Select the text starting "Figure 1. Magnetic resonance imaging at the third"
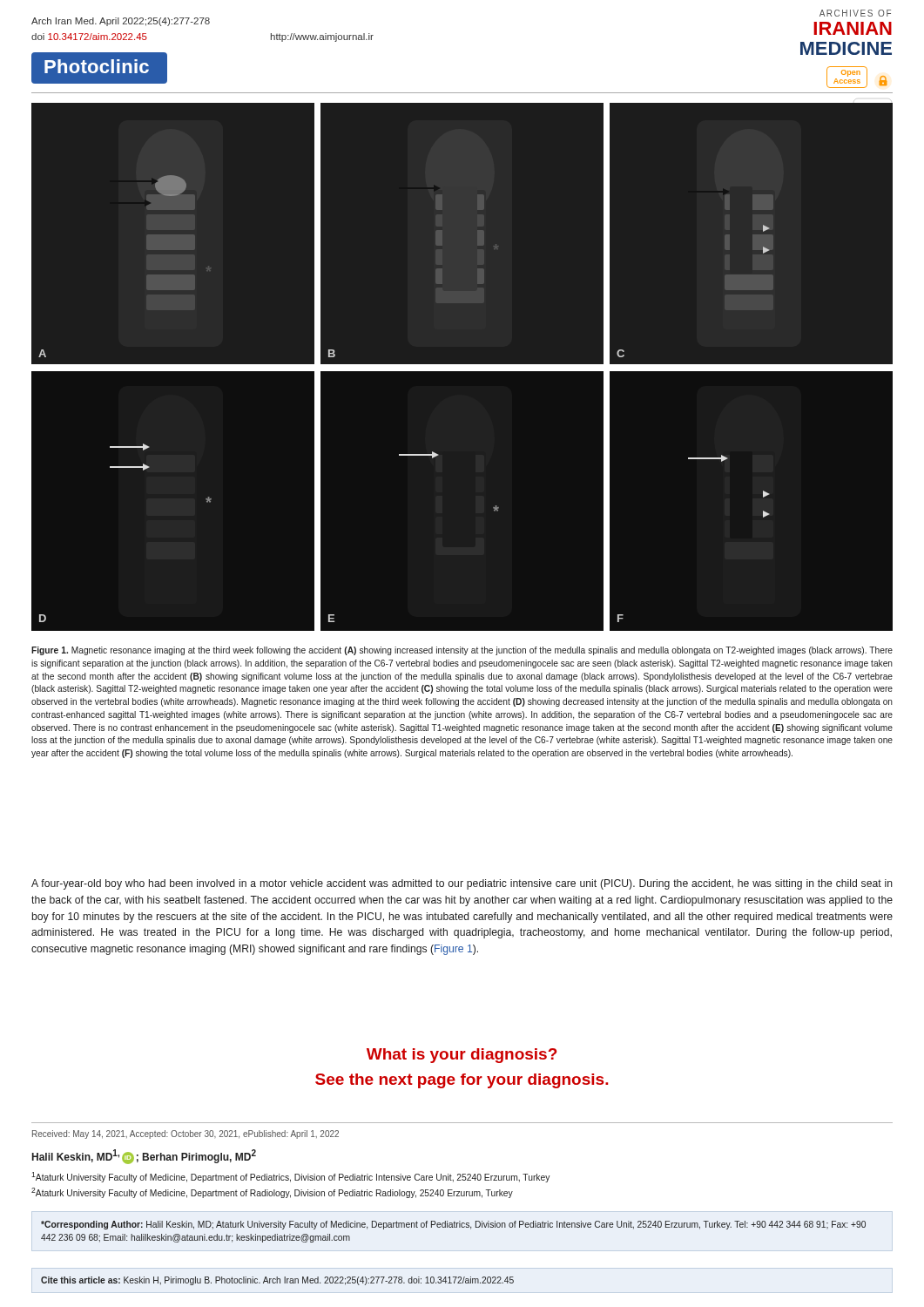Image resolution: width=924 pixels, height=1307 pixels. (x=462, y=702)
